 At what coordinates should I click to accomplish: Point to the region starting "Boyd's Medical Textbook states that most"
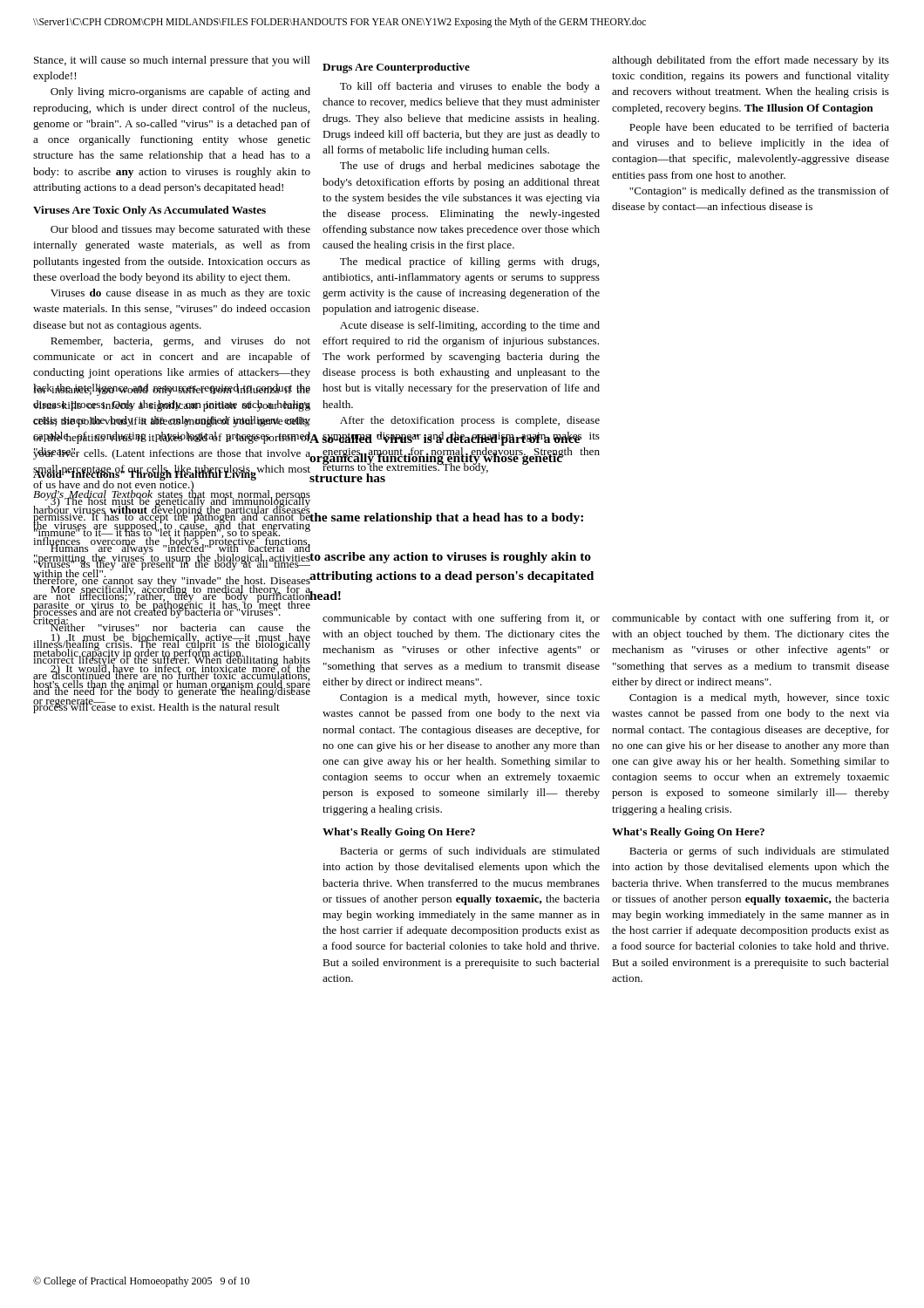(172, 597)
